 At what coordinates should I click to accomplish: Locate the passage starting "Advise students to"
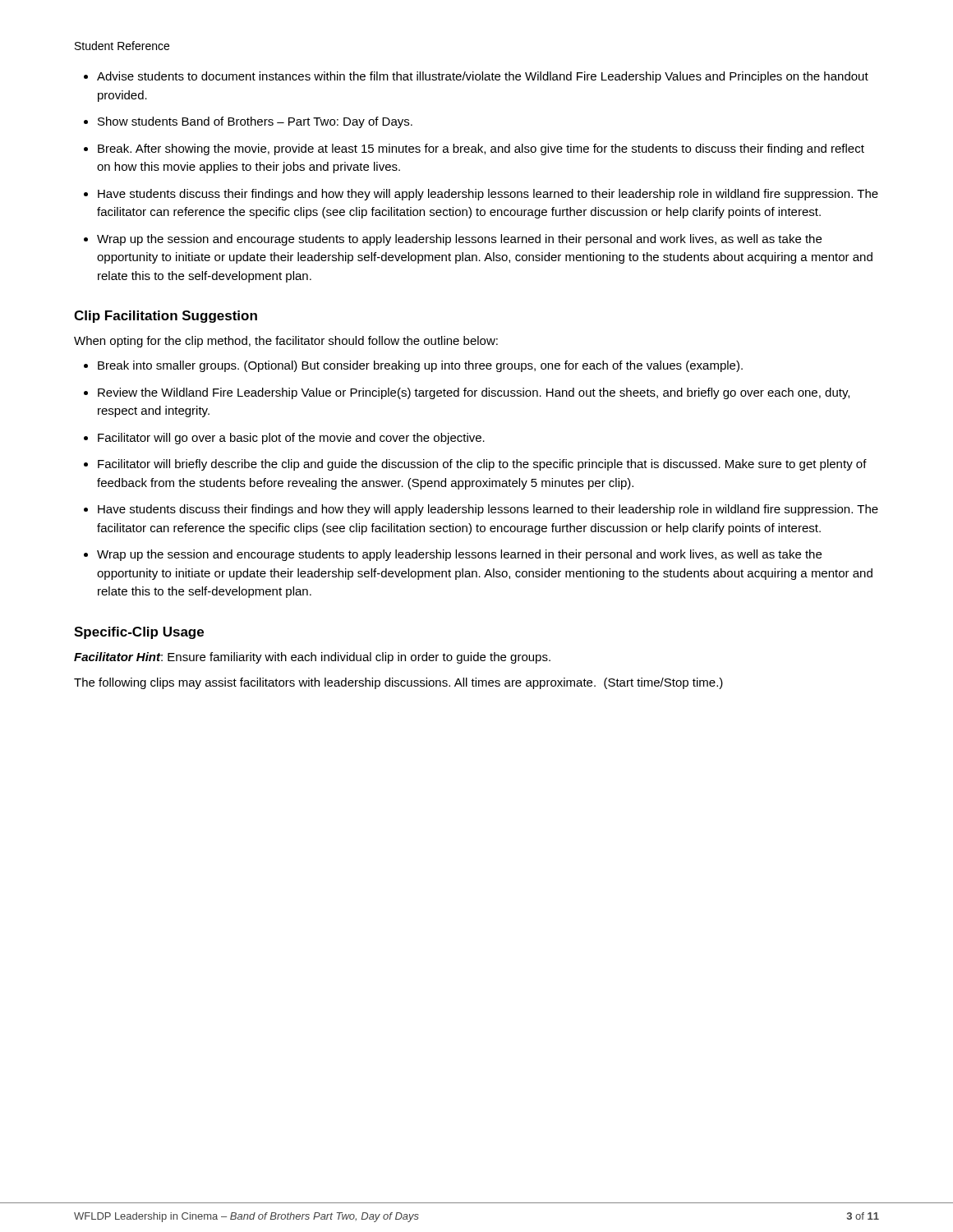pos(483,85)
